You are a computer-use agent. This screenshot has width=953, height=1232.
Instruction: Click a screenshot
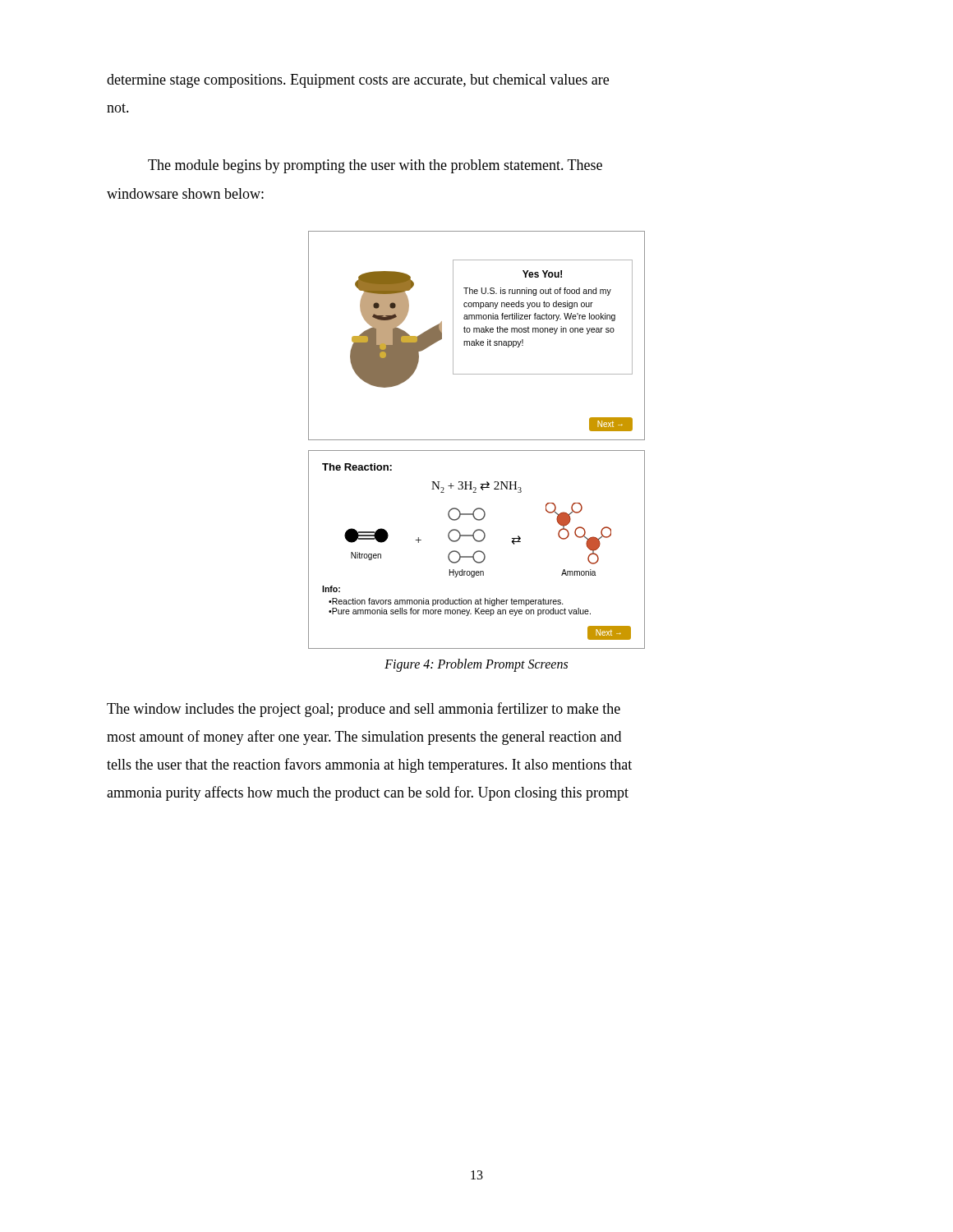476,440
